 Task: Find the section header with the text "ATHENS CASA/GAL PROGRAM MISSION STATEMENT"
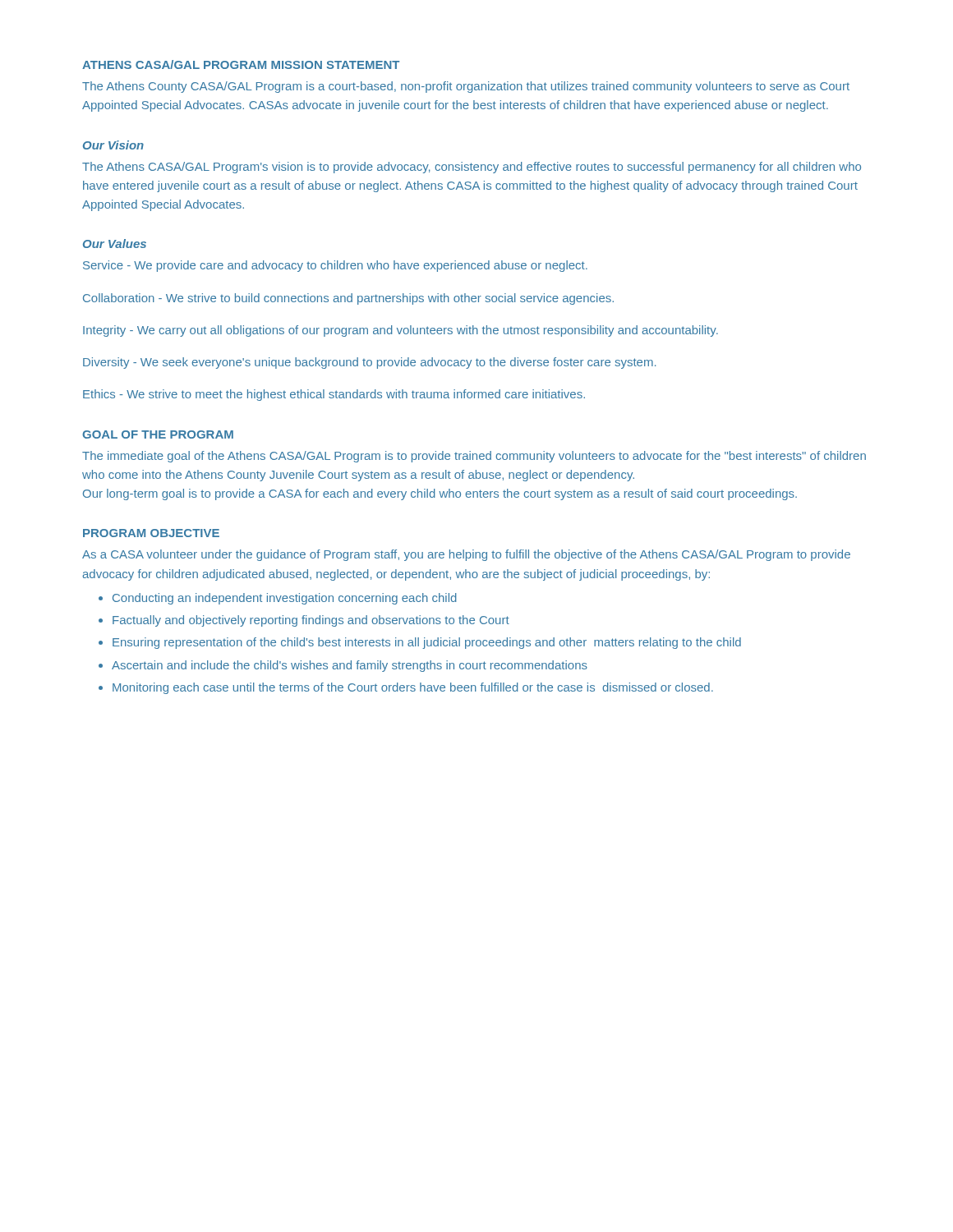(241, 64)
